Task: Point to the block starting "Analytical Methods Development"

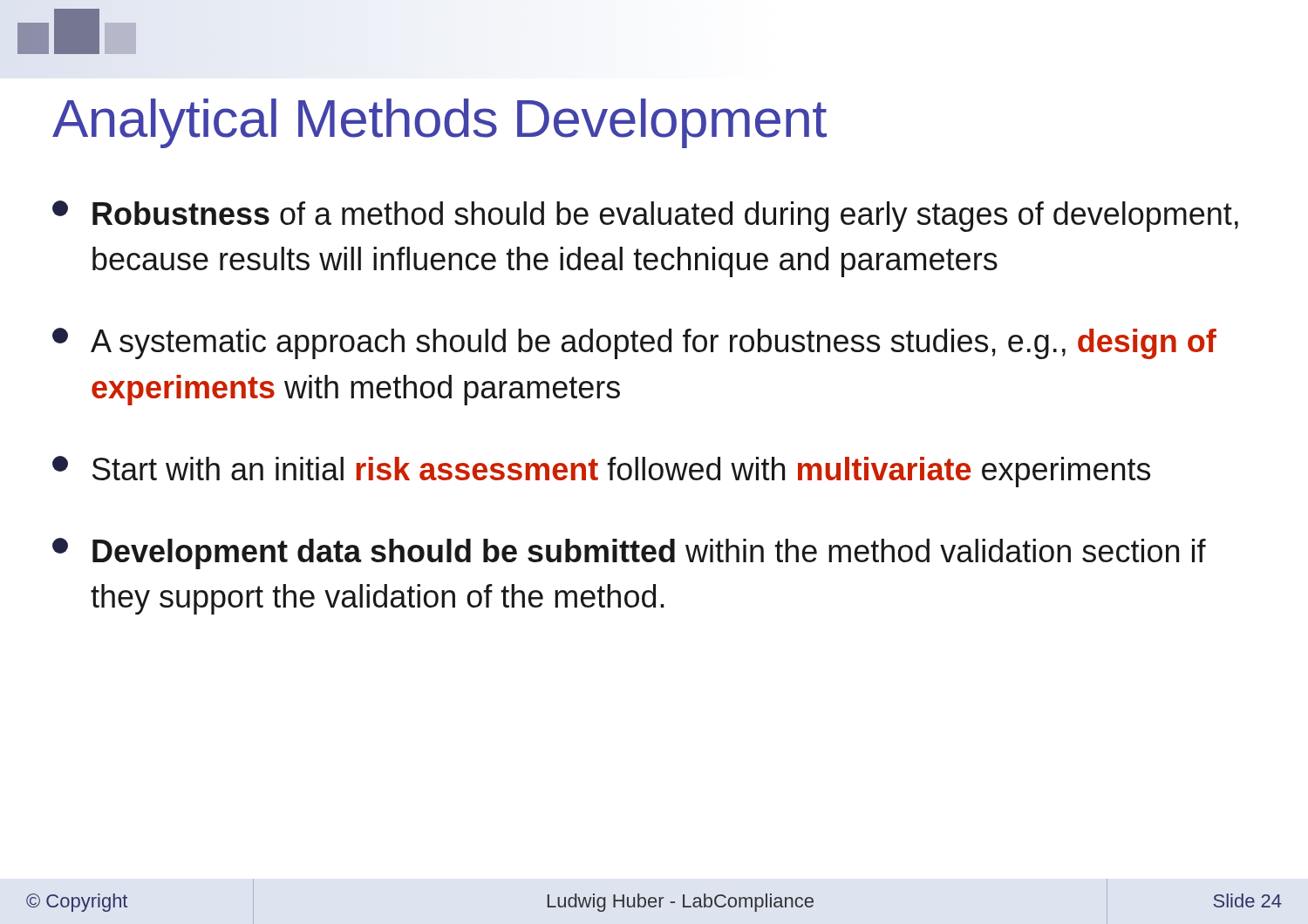Action: tap(654, 118)
